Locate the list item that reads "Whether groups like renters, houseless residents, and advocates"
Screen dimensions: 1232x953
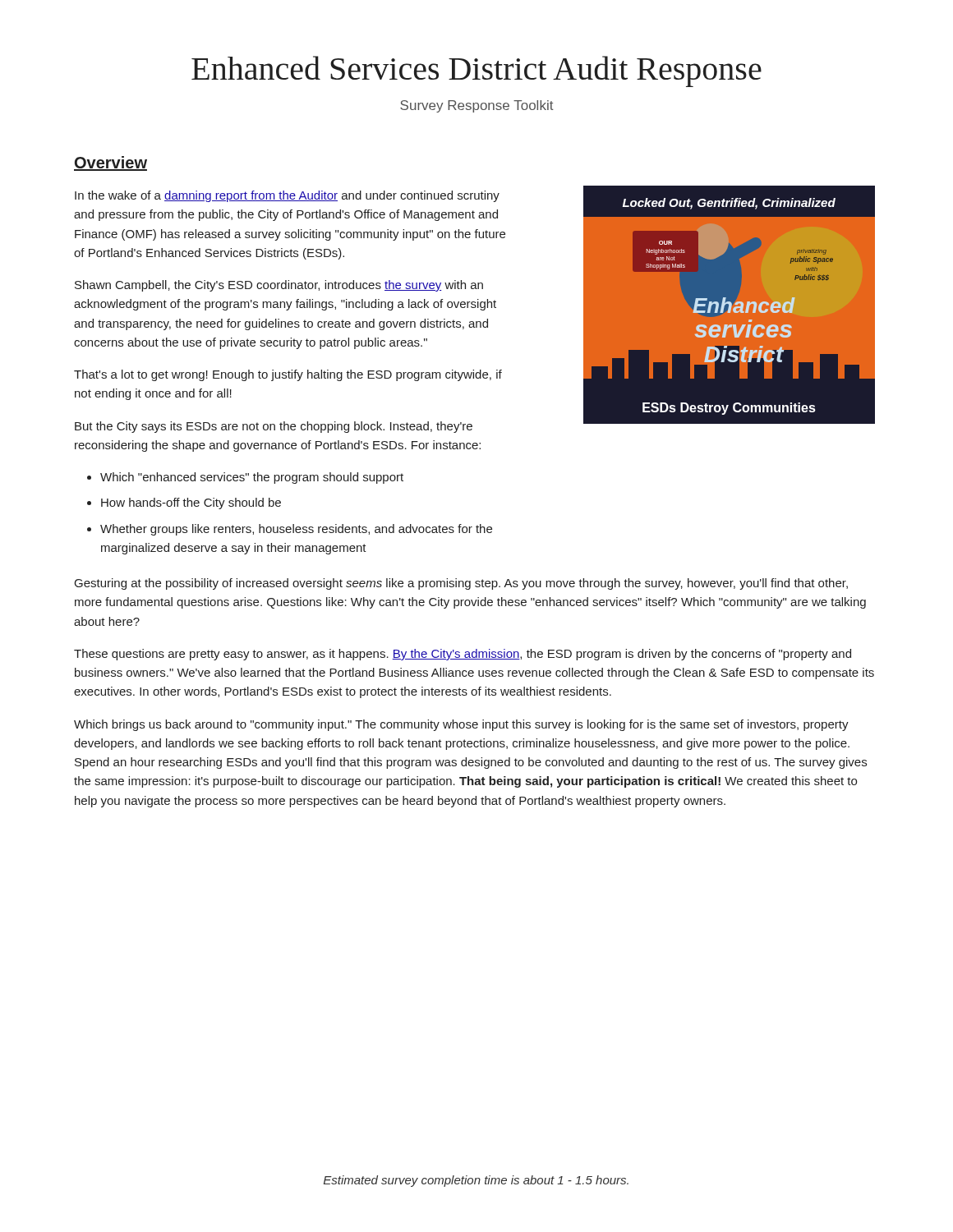(309, 538)
